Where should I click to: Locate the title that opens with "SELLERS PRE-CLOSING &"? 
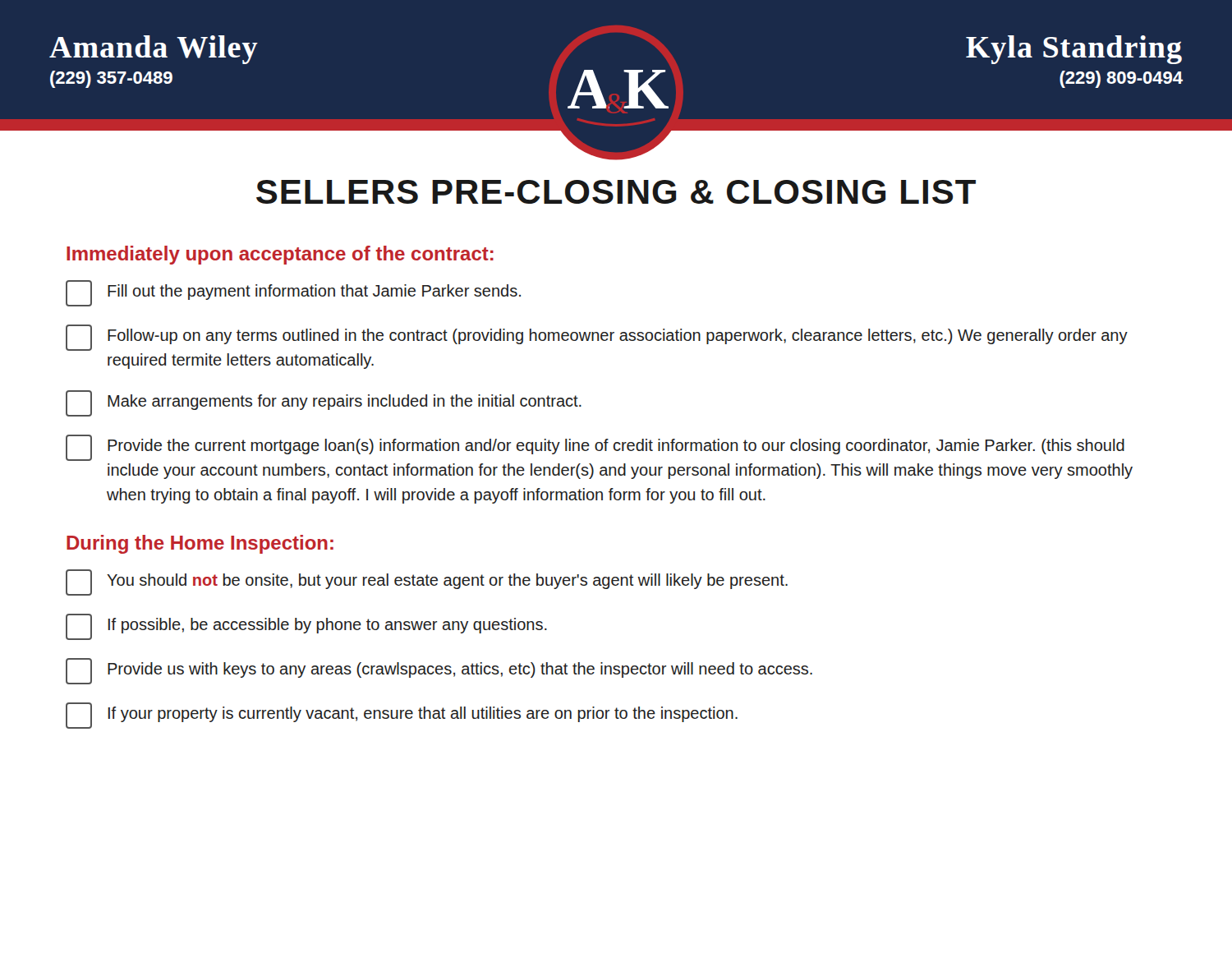pos(616,192)
